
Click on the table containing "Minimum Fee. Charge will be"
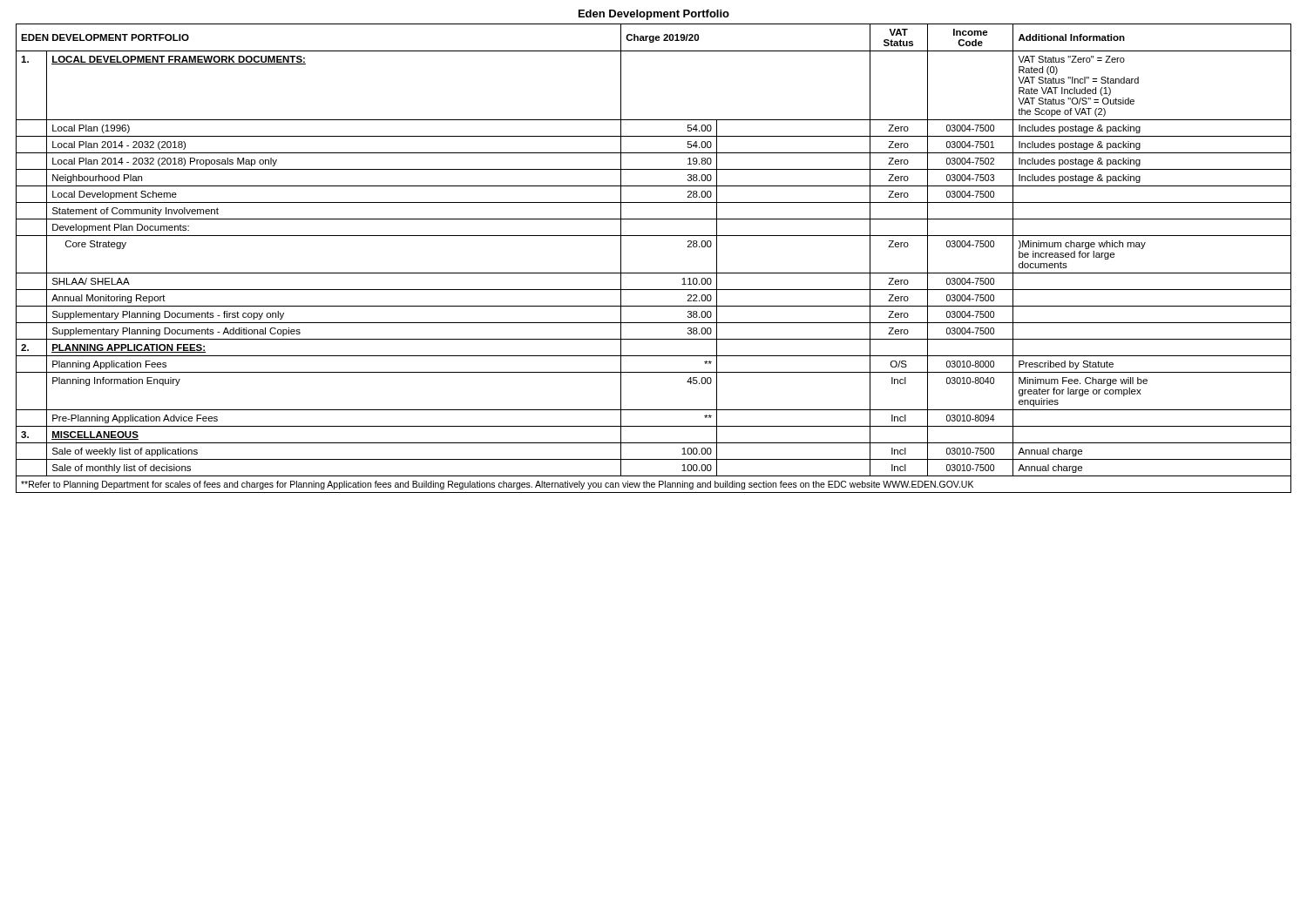(x=654, y=258)
